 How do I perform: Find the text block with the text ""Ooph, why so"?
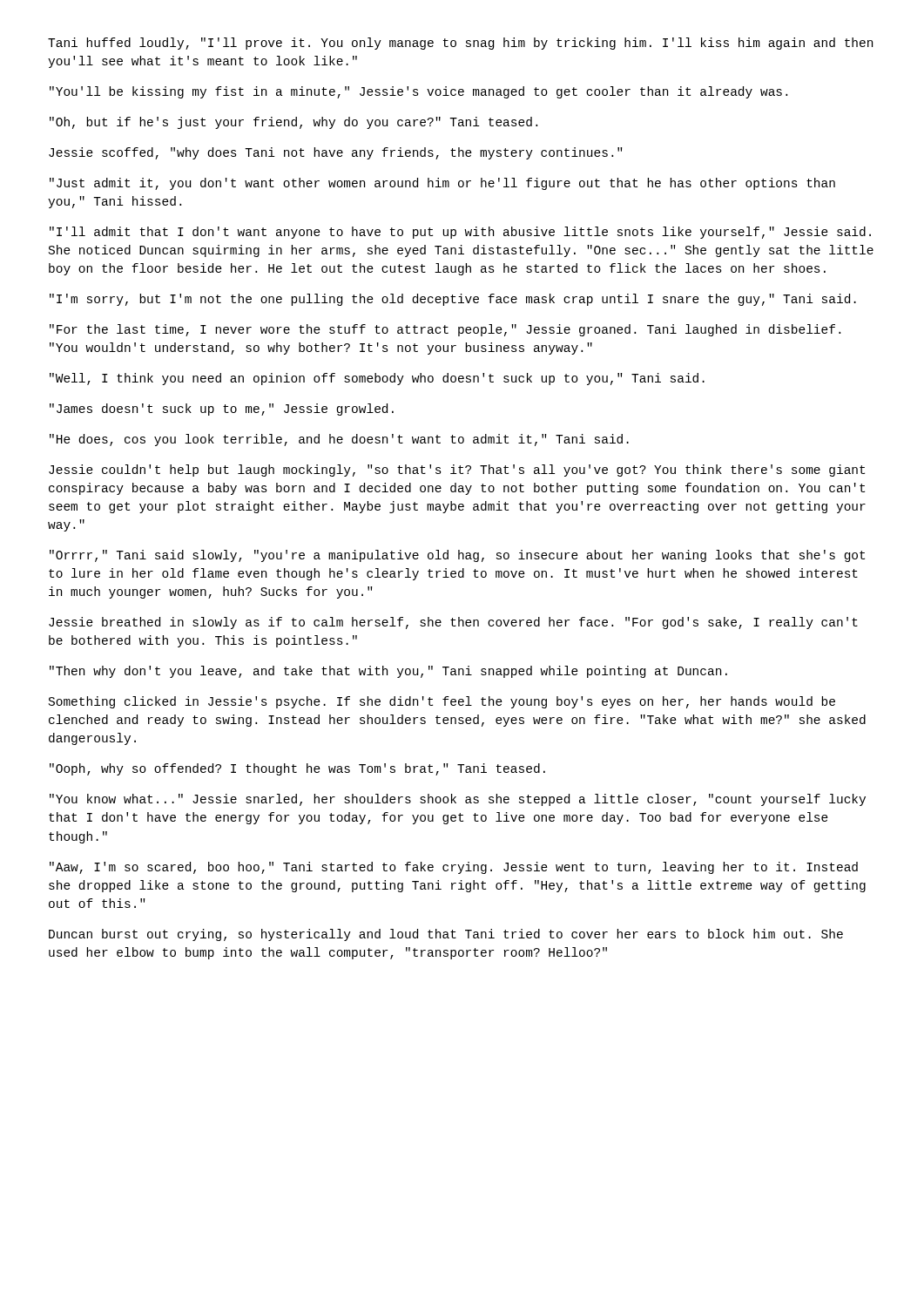point(298,770)
